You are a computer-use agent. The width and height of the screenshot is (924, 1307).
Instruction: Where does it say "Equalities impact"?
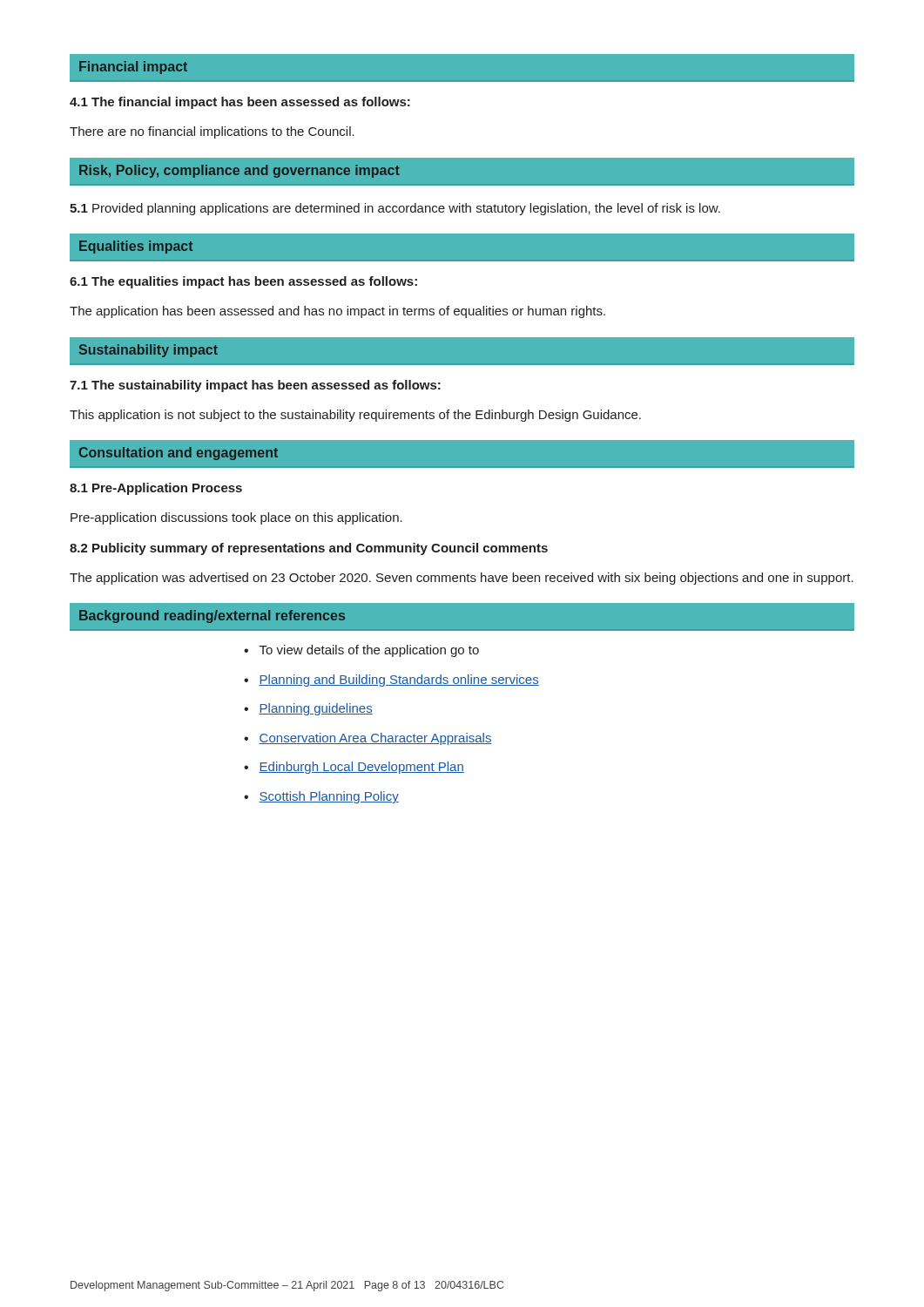coord(462,247)
